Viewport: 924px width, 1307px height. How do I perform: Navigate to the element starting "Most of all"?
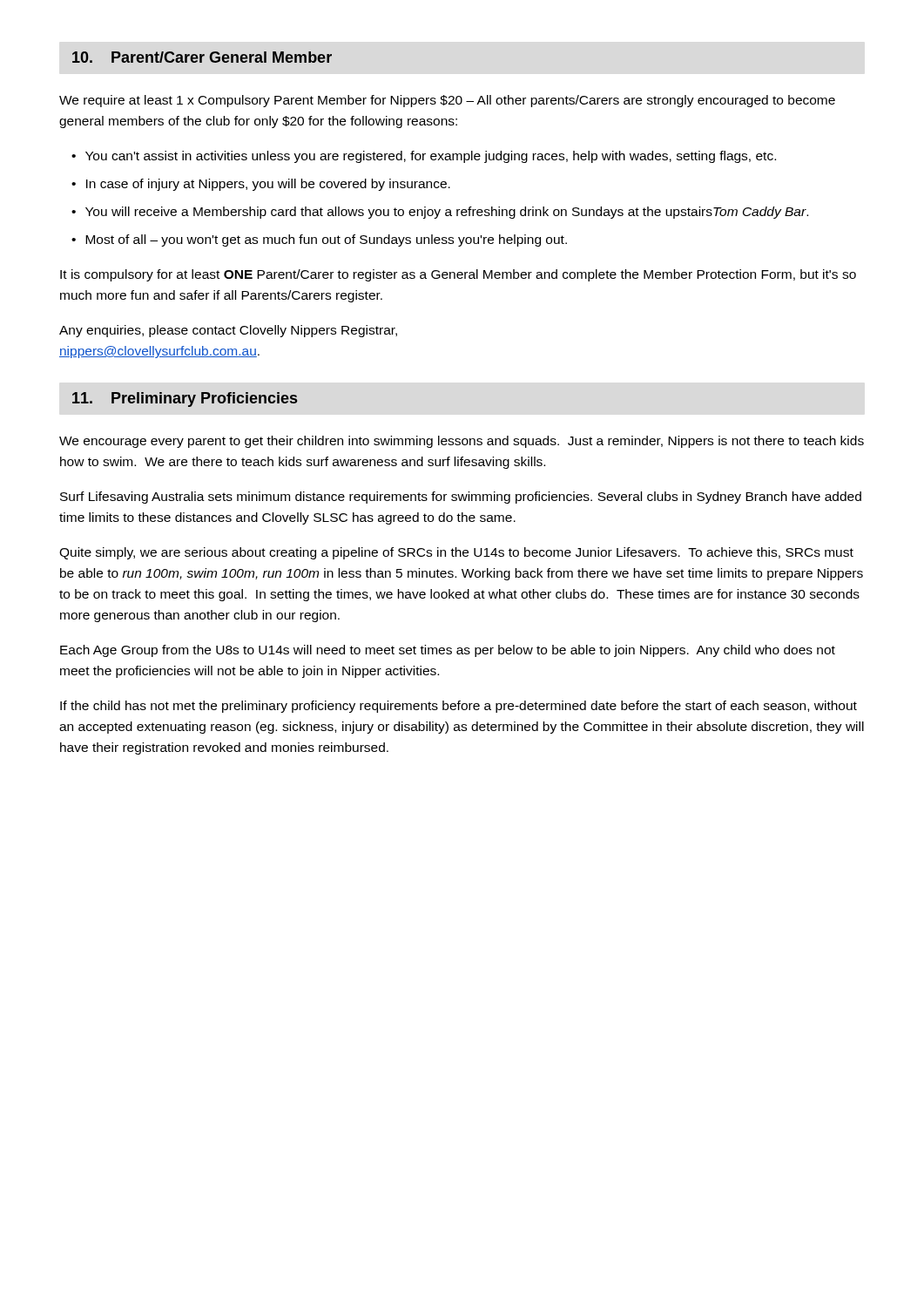[x=326, y=239]
